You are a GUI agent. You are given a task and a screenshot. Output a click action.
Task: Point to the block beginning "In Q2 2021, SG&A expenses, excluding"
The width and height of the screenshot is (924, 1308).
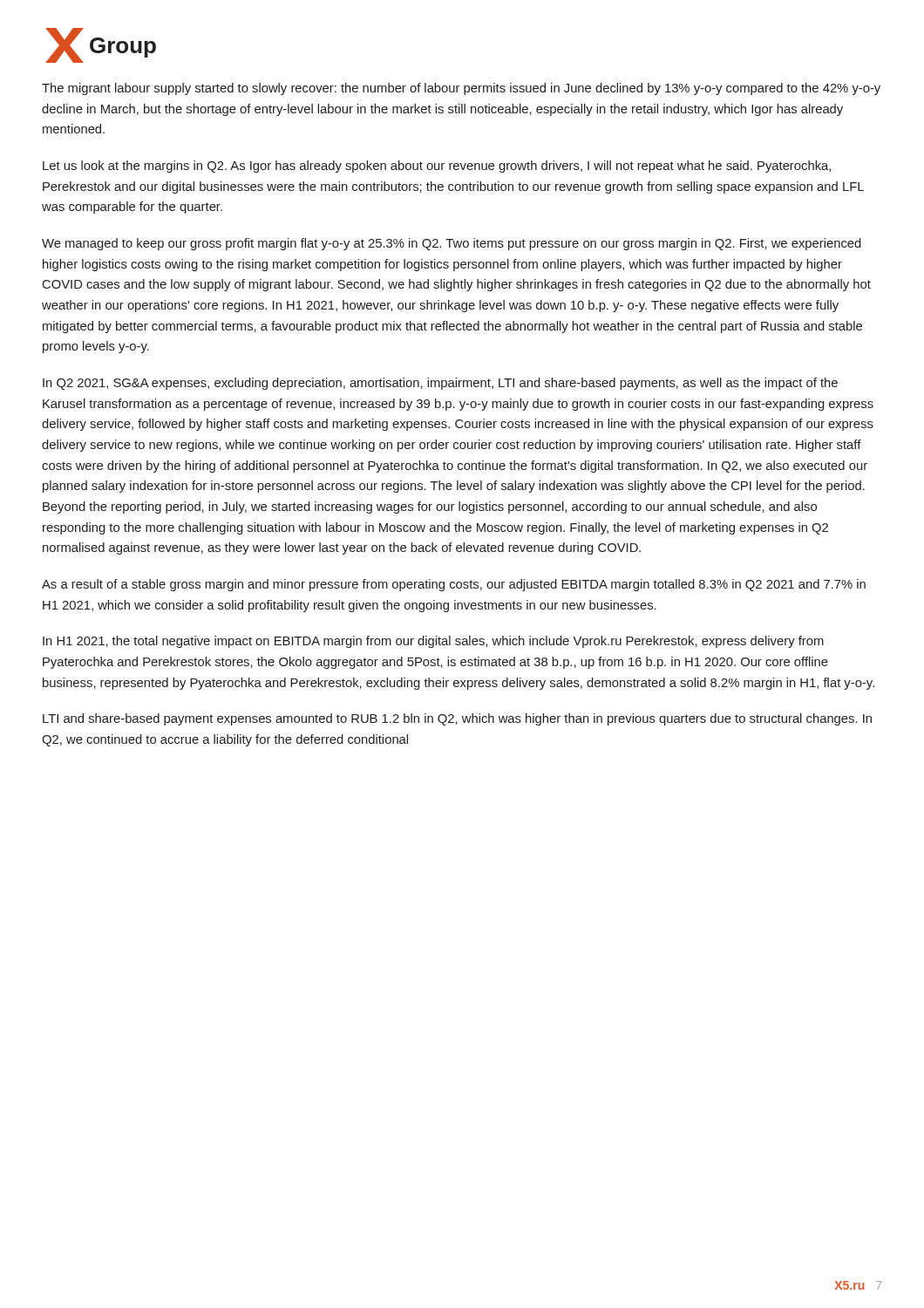pos(458,465)
